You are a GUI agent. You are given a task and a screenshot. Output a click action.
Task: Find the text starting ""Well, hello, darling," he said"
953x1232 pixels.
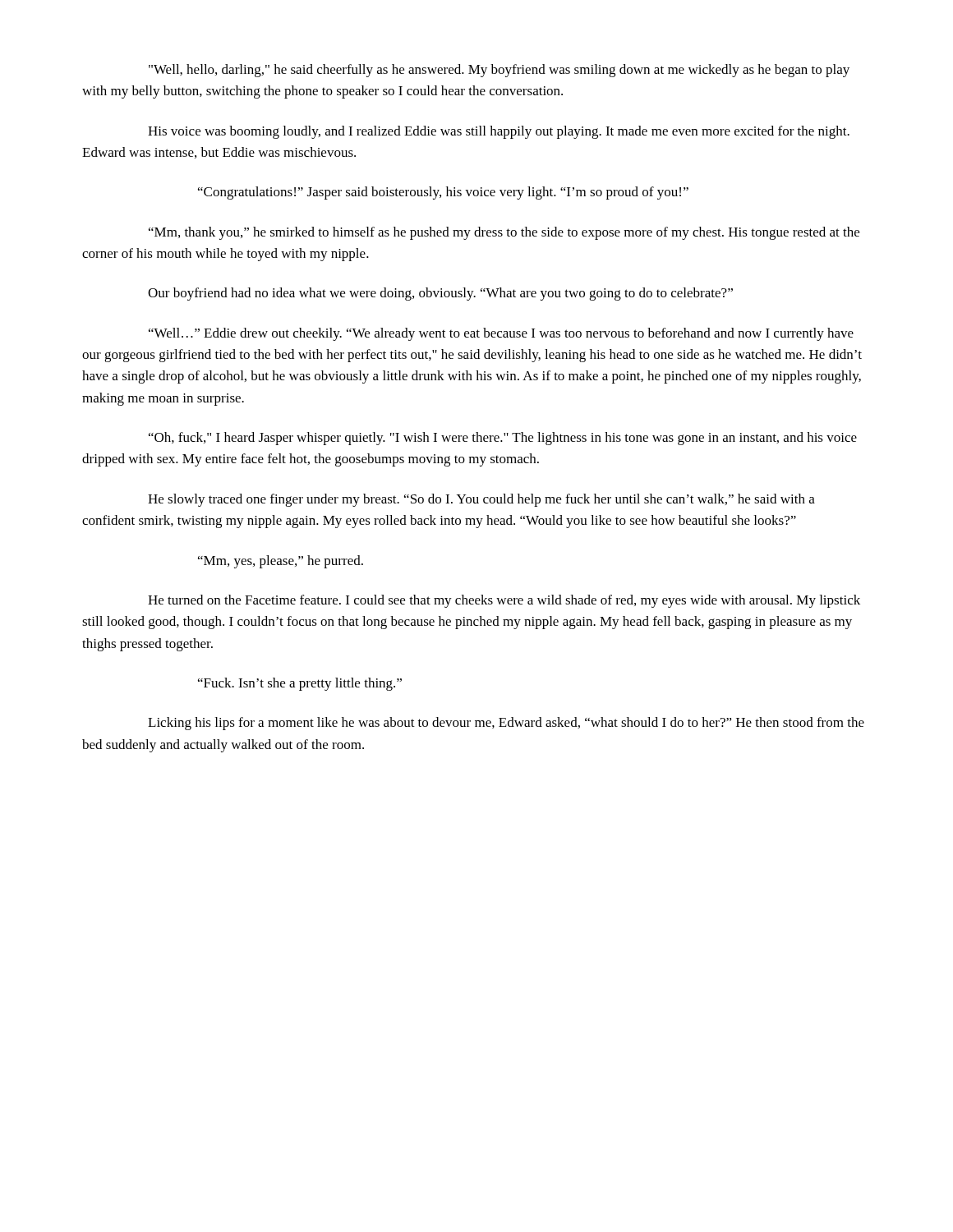(x=476, y=81)
